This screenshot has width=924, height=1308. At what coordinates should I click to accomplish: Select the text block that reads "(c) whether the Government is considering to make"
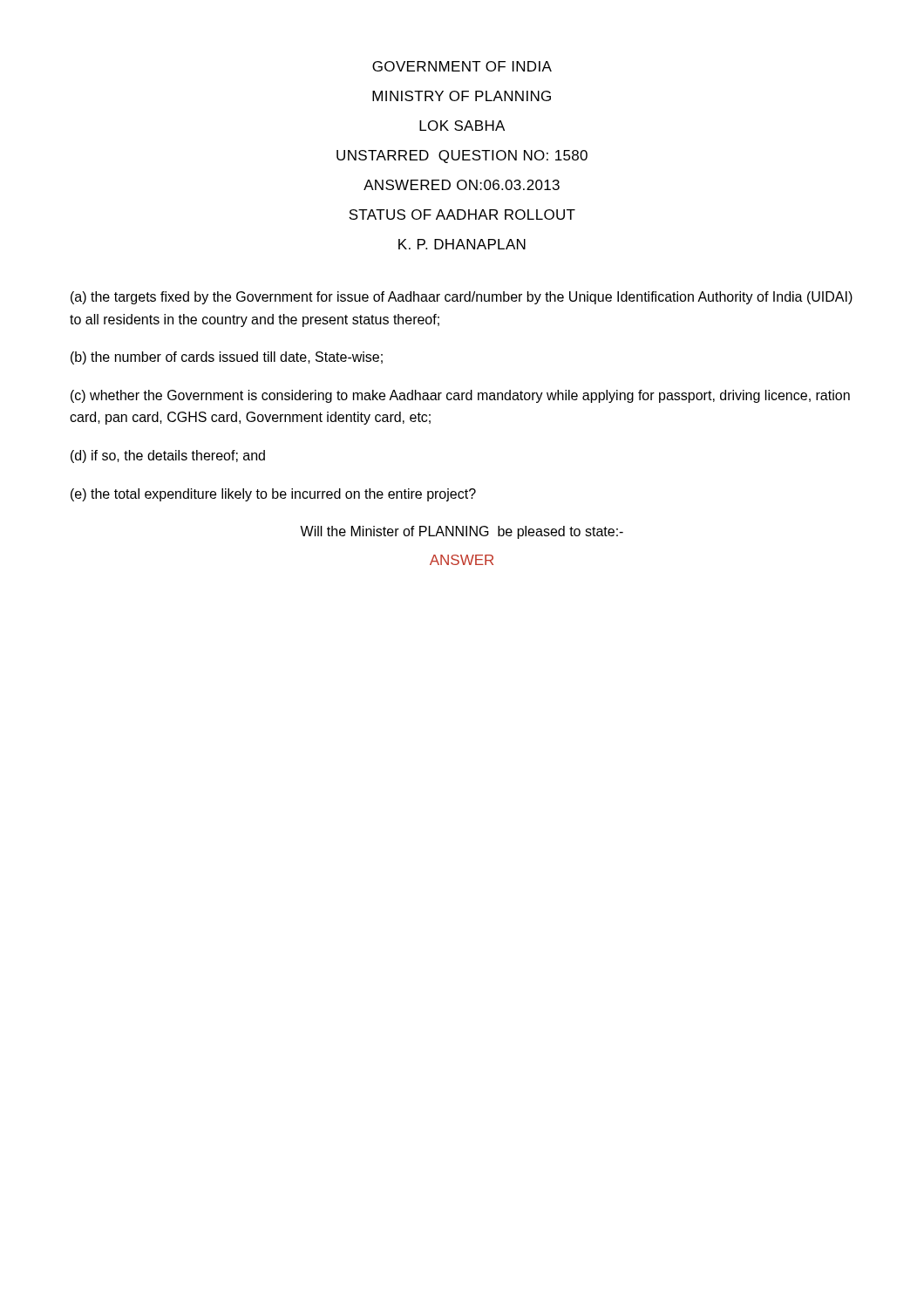460,406
